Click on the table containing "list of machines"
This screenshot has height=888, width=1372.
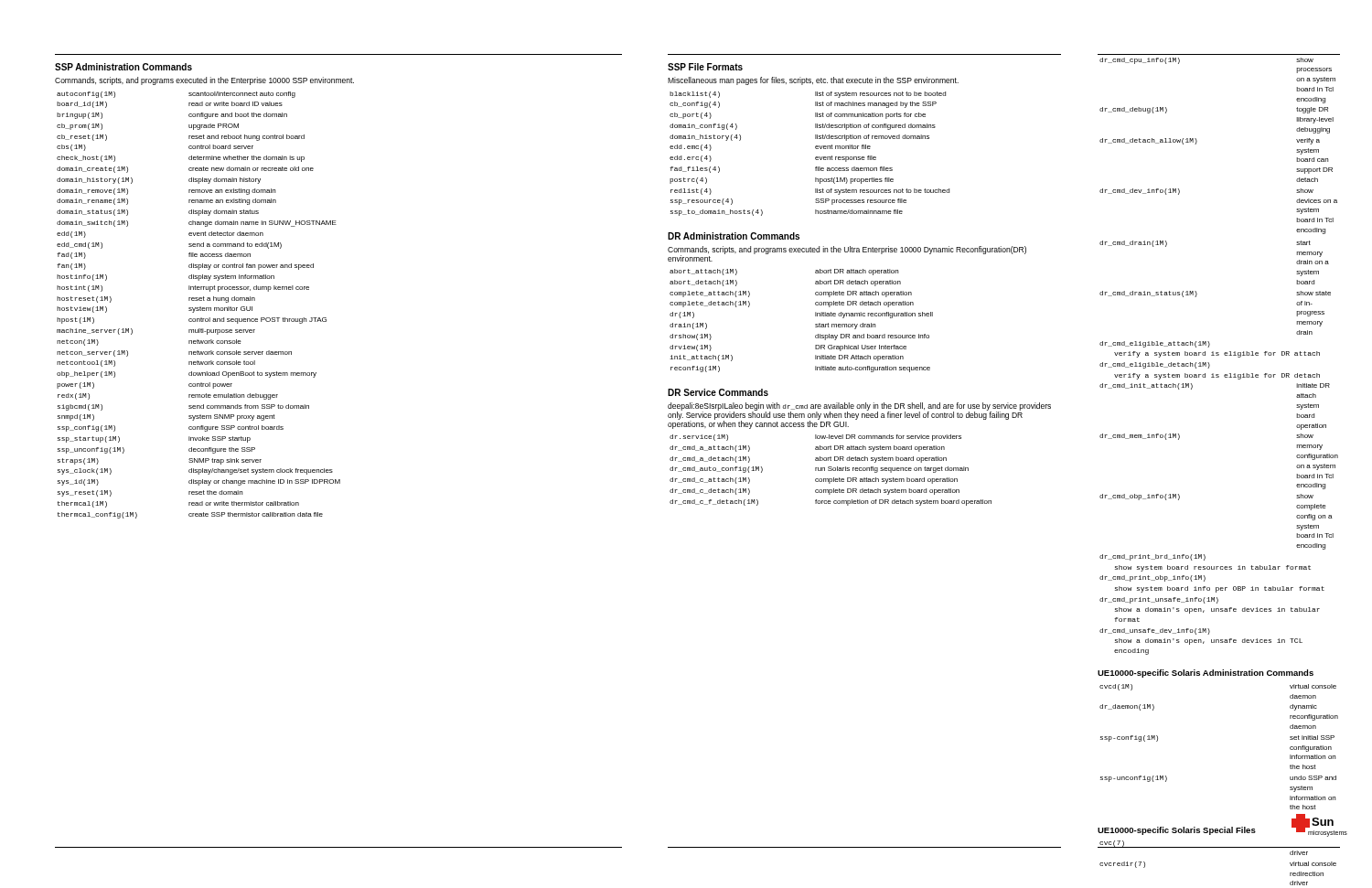coord(864,153)
